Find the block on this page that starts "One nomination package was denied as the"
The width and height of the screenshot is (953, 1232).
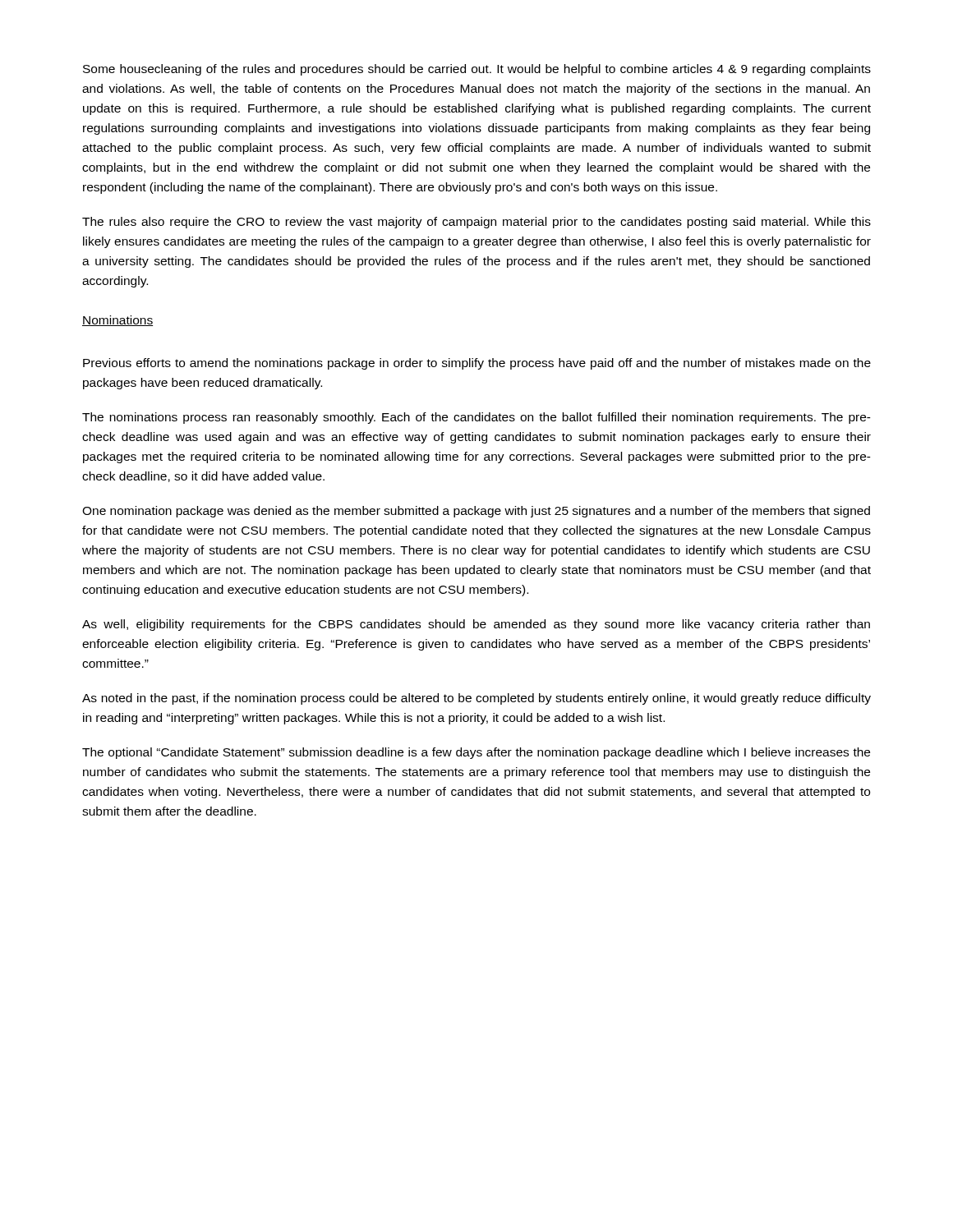pos(476,550)
